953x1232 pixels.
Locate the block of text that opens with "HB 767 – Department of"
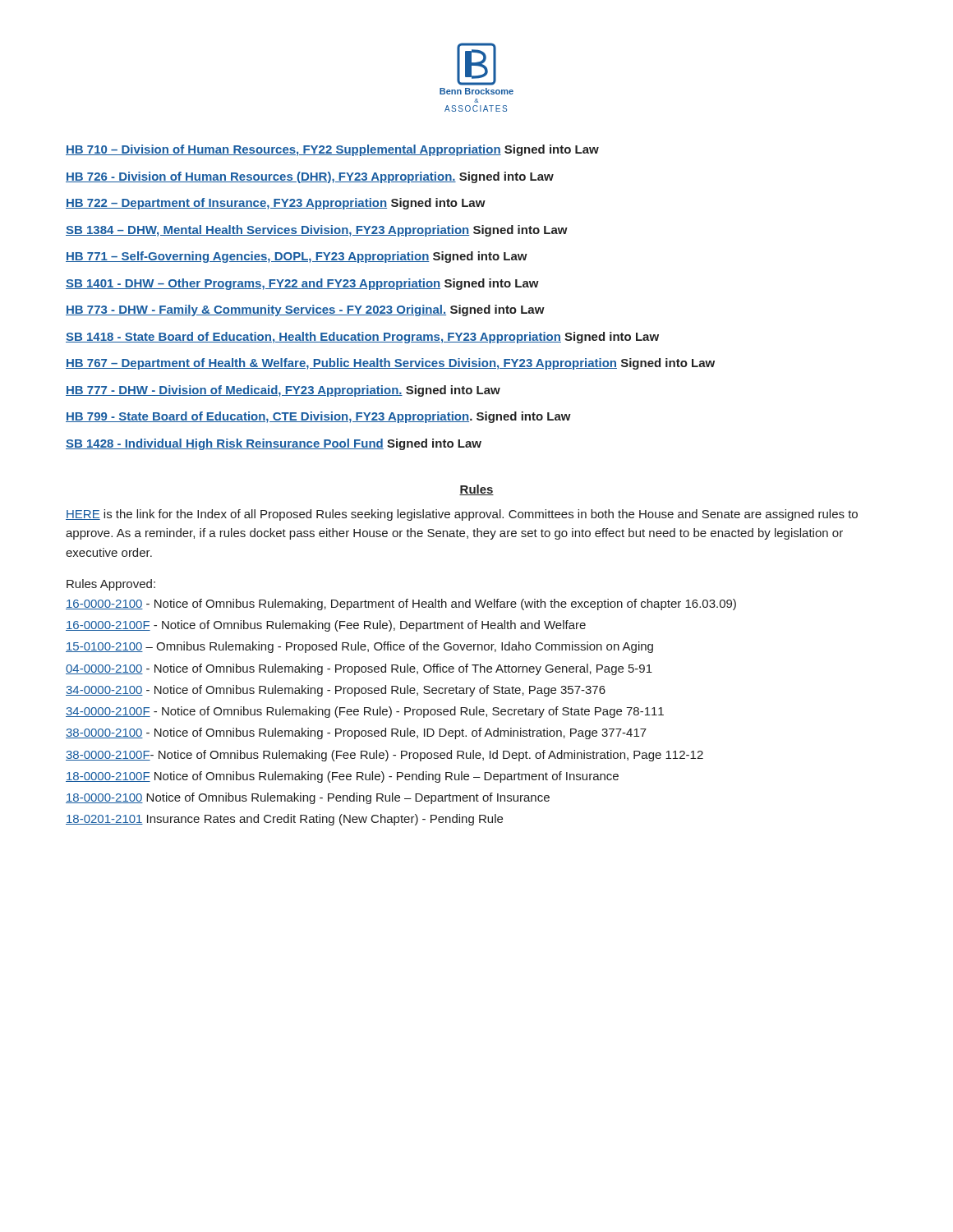pos(390,363)
